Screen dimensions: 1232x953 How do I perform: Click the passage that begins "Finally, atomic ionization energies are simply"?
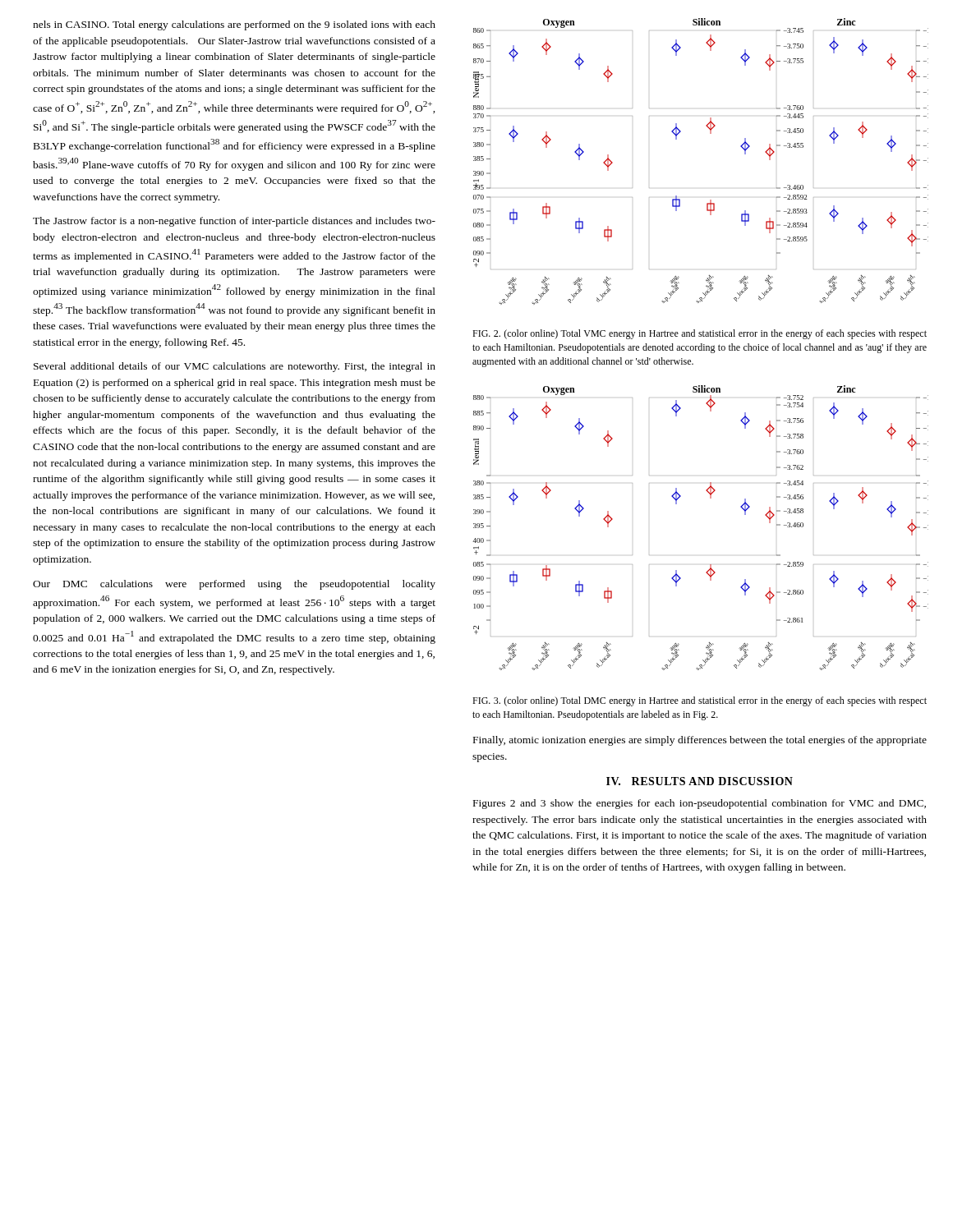coord(700,748)
